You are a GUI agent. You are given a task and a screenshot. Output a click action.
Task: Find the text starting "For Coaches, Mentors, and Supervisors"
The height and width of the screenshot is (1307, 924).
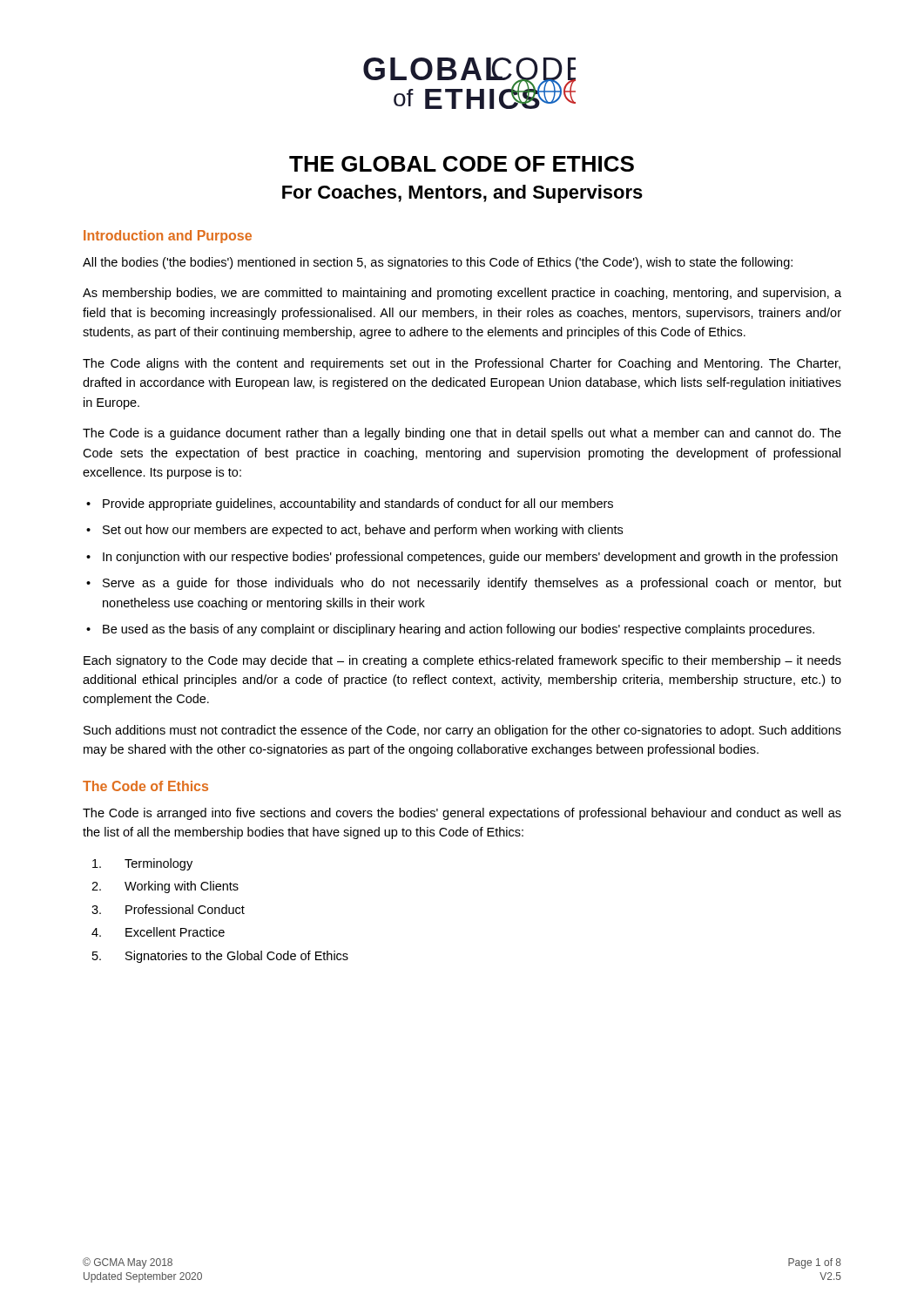[x=462, y=192]
